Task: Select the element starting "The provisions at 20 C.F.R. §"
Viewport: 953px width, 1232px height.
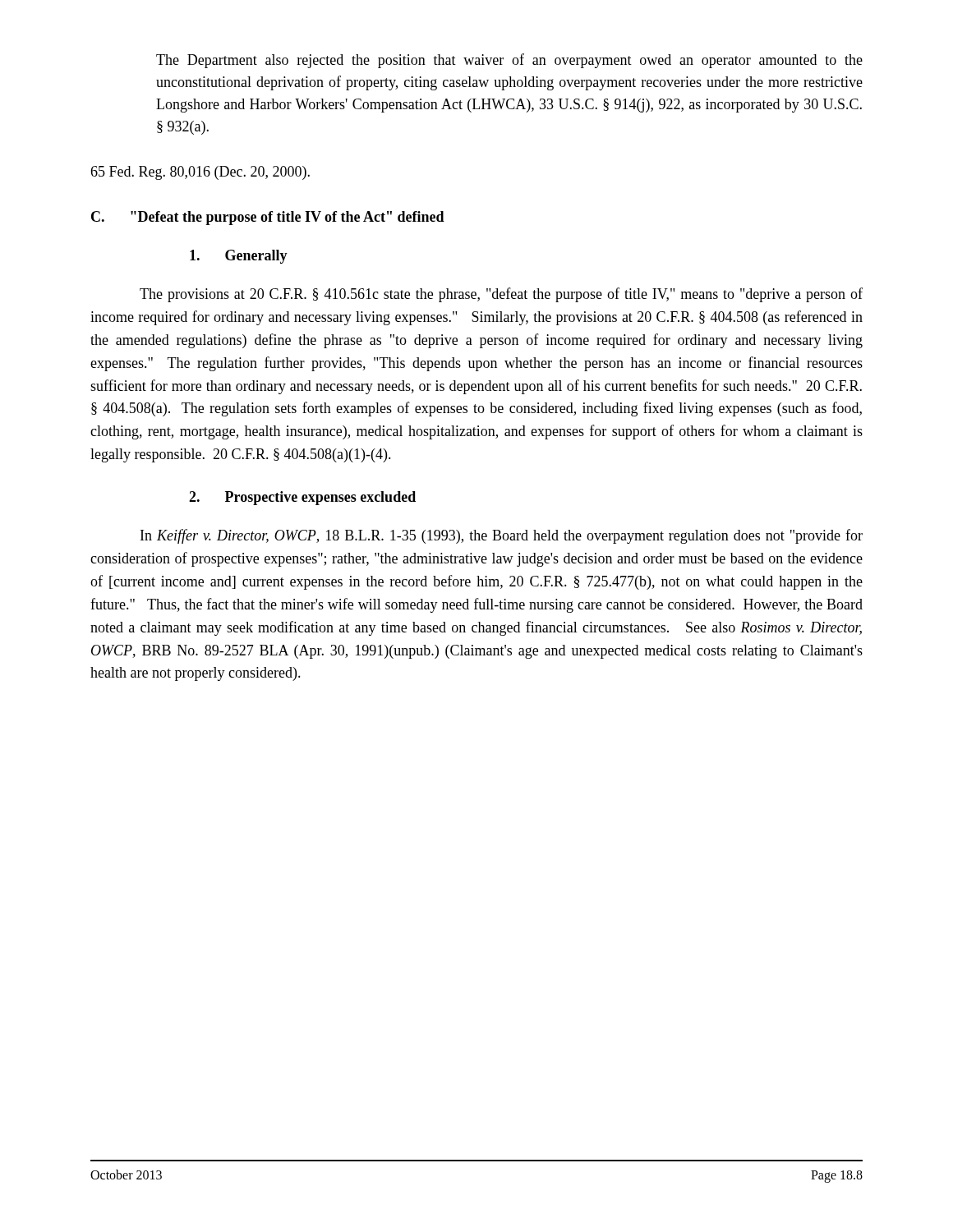Action: point(476,374)
